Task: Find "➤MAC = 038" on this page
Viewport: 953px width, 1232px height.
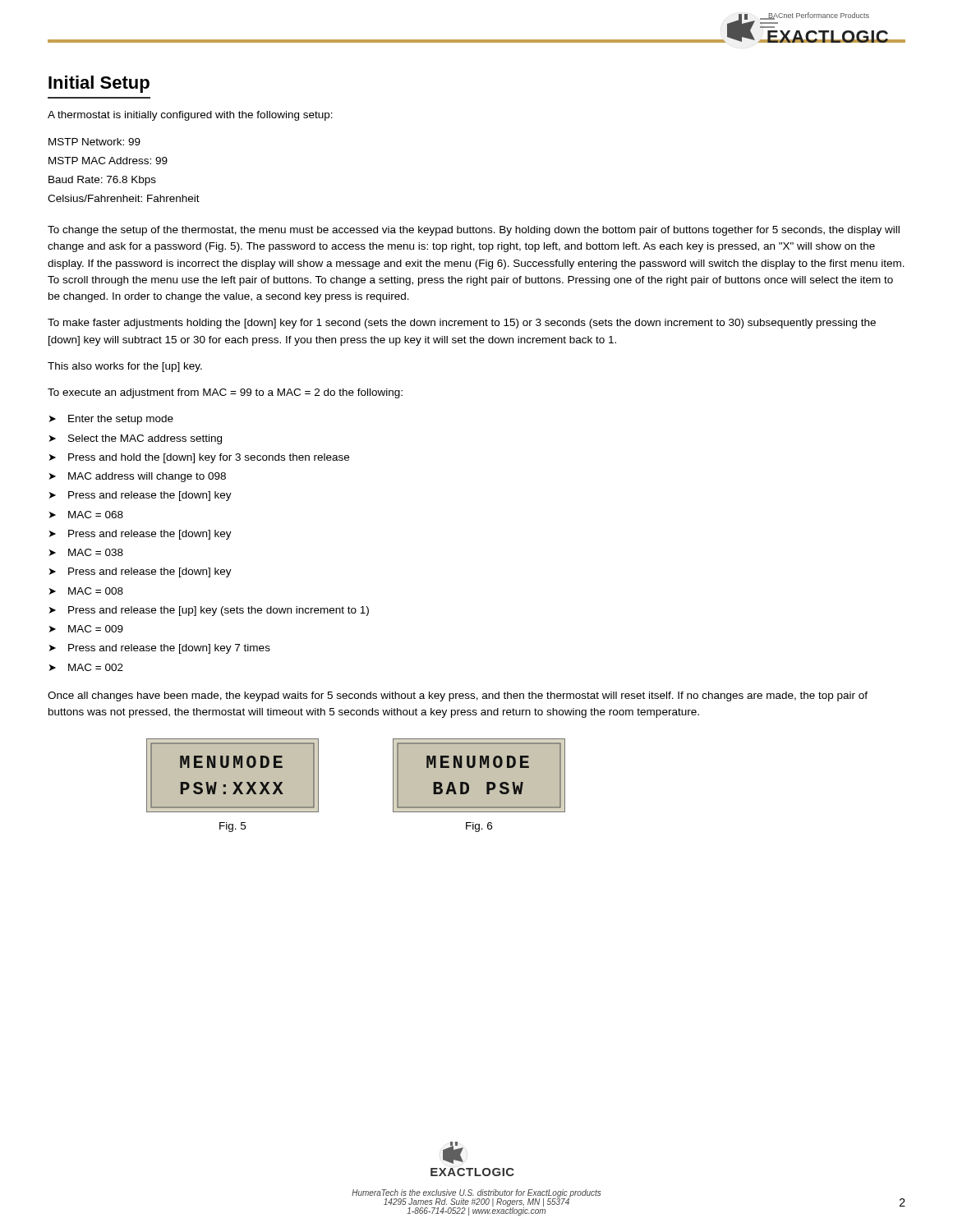Action: coord(85,553)
